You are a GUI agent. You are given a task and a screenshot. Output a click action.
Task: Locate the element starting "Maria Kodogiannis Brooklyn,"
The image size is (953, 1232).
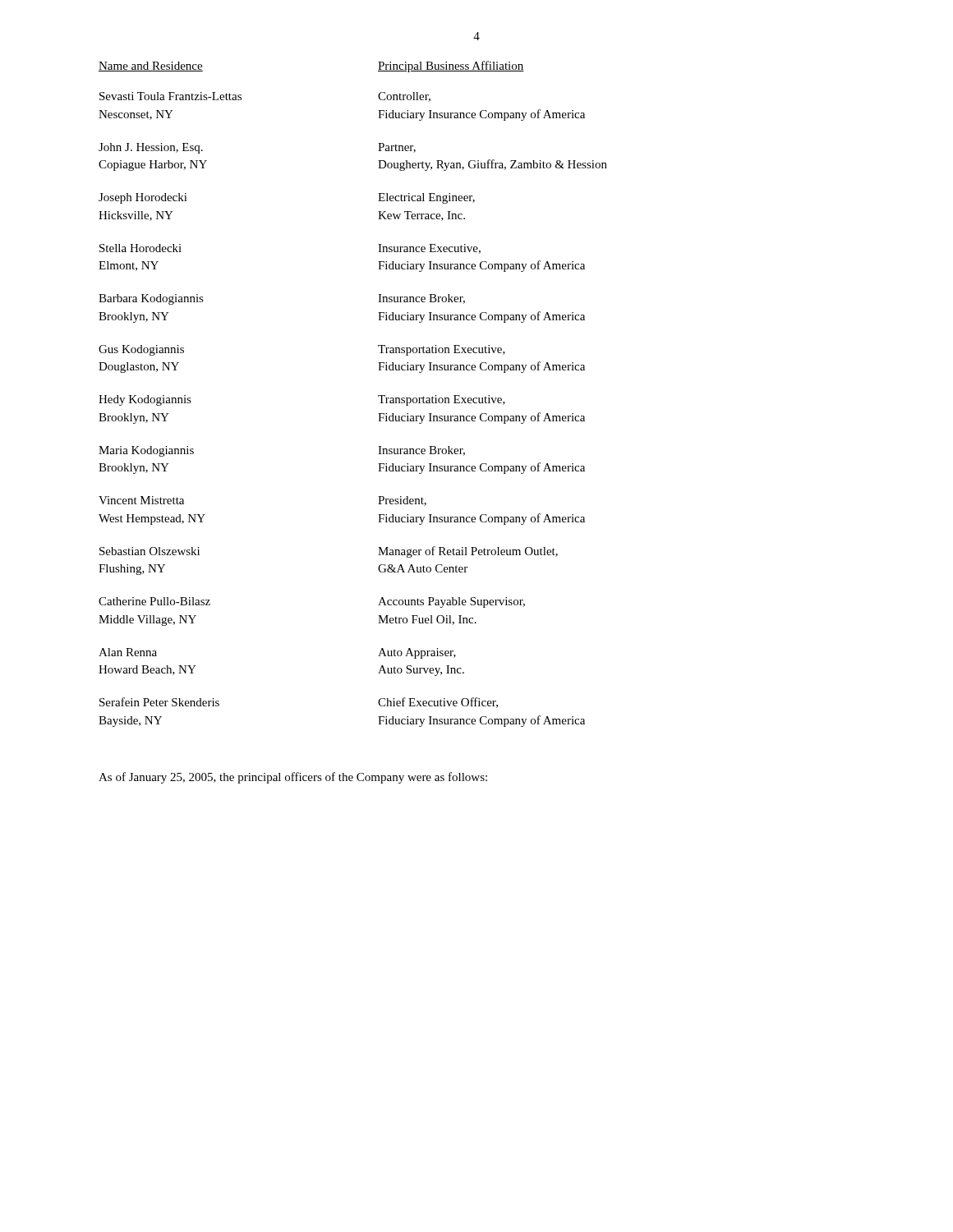tap(146, 451)
